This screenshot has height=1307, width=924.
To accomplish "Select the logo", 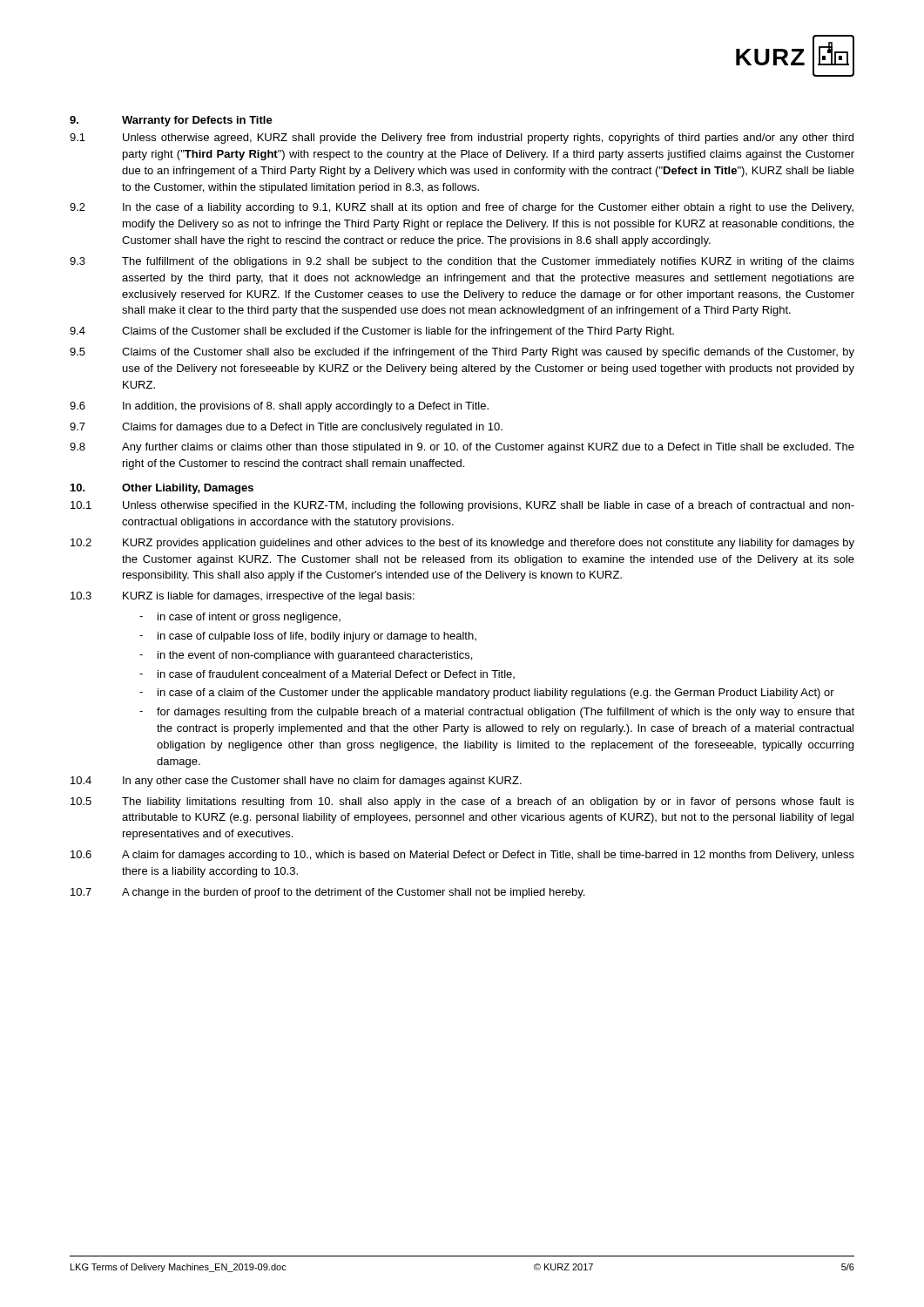I will coord(795,57).
